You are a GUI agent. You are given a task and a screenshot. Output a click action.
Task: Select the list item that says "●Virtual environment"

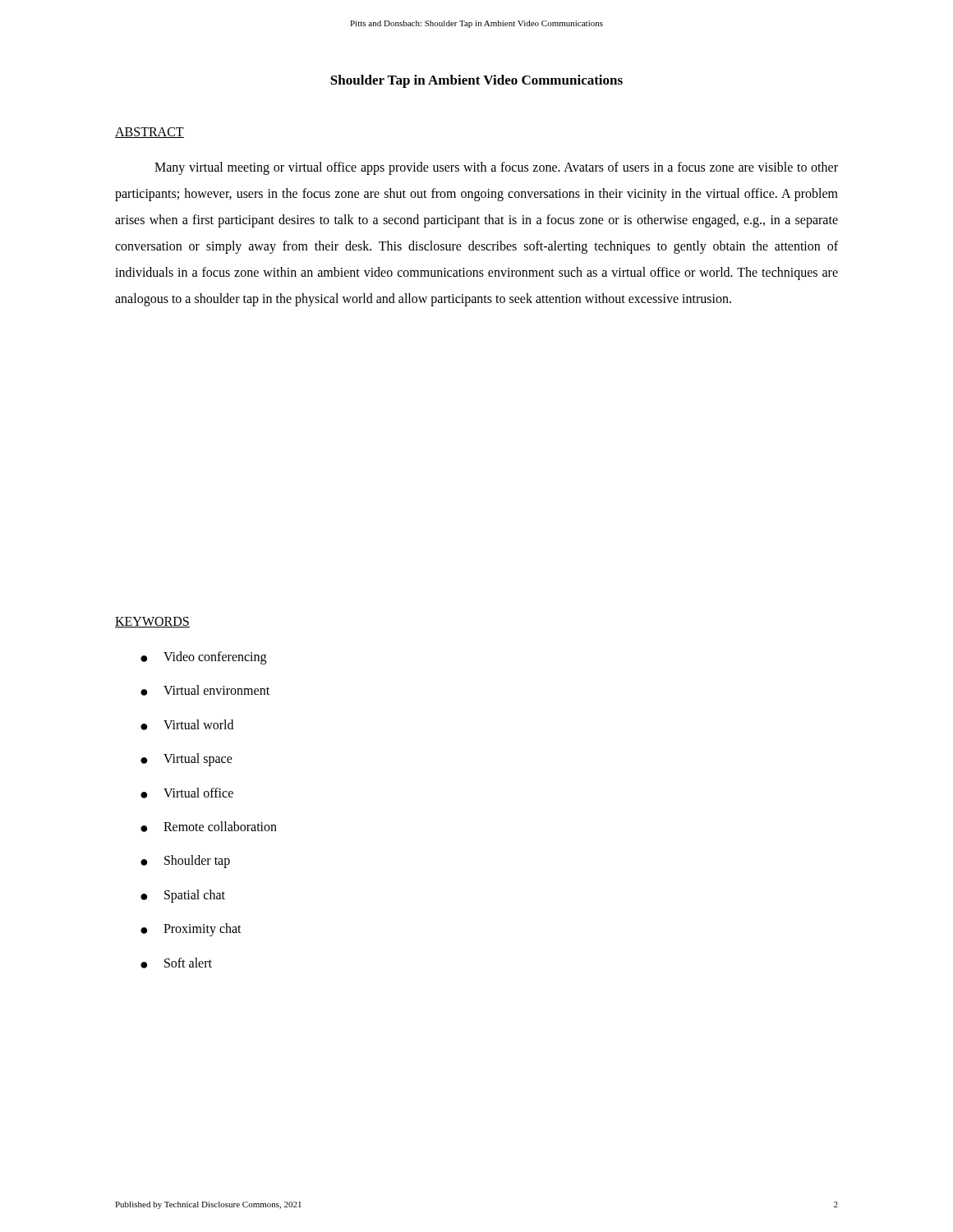click(205, 693)
